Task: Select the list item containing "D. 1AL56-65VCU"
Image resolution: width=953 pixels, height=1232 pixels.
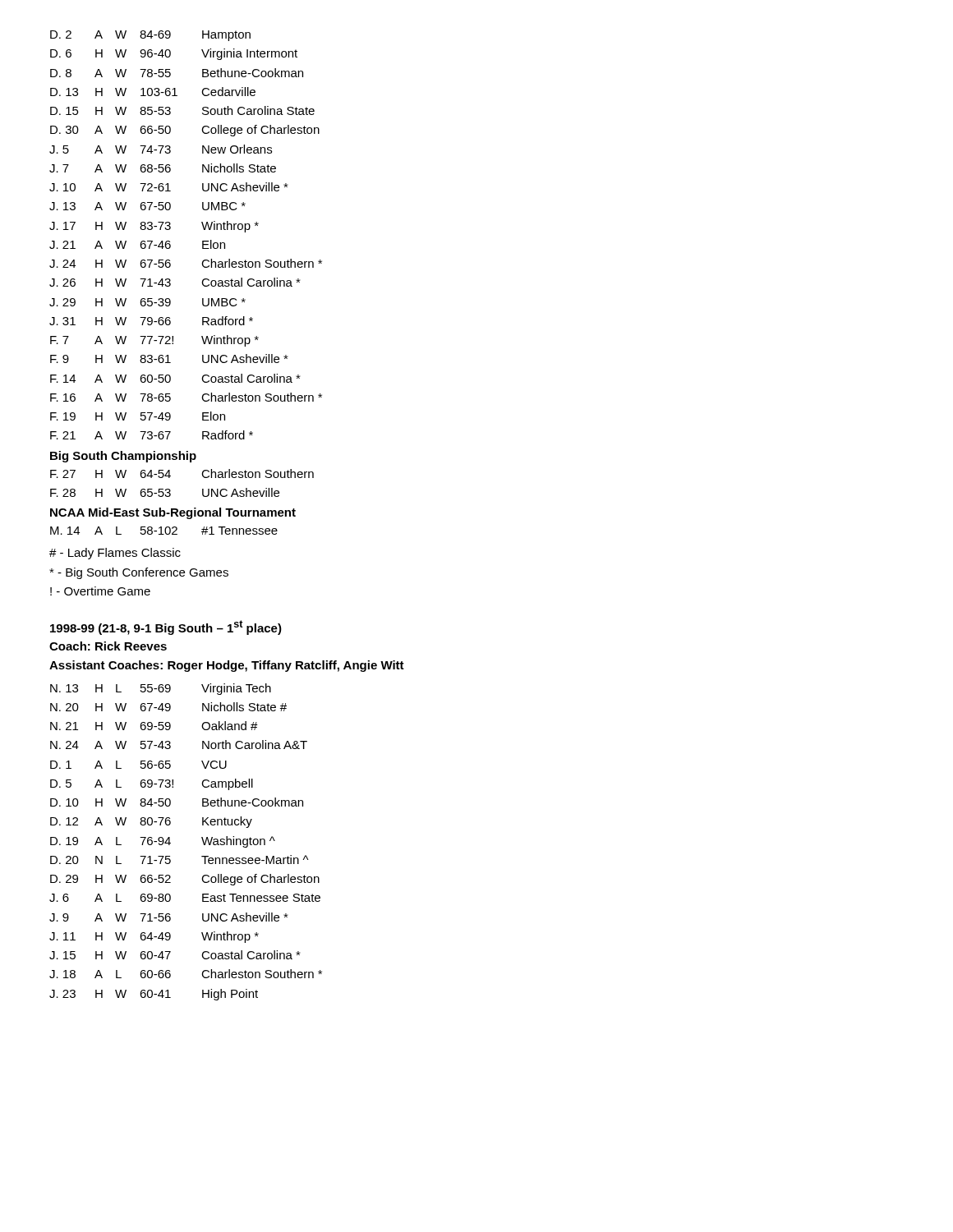Action: (x=138, y=765)
